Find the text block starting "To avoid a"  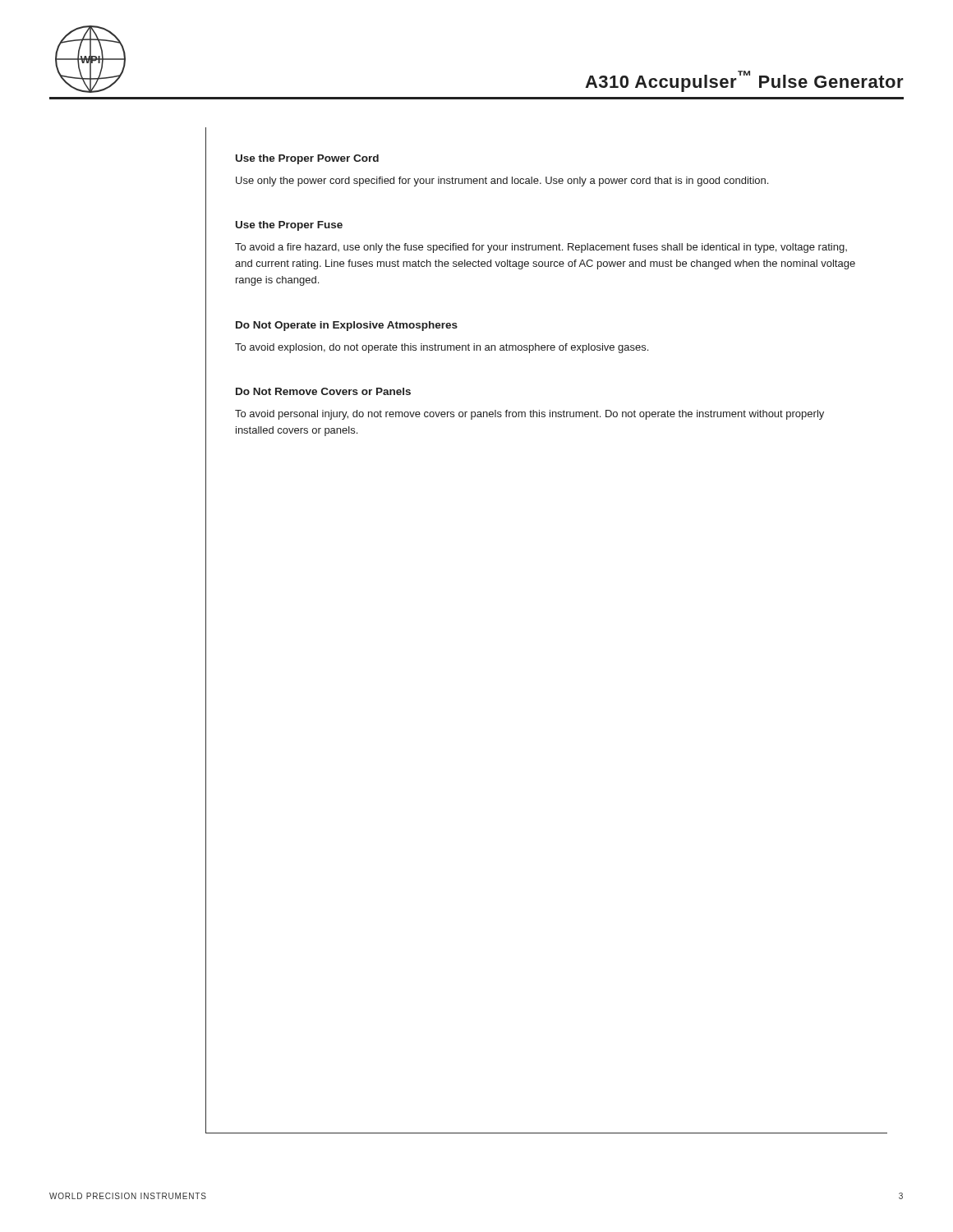(x=545, y=263)
